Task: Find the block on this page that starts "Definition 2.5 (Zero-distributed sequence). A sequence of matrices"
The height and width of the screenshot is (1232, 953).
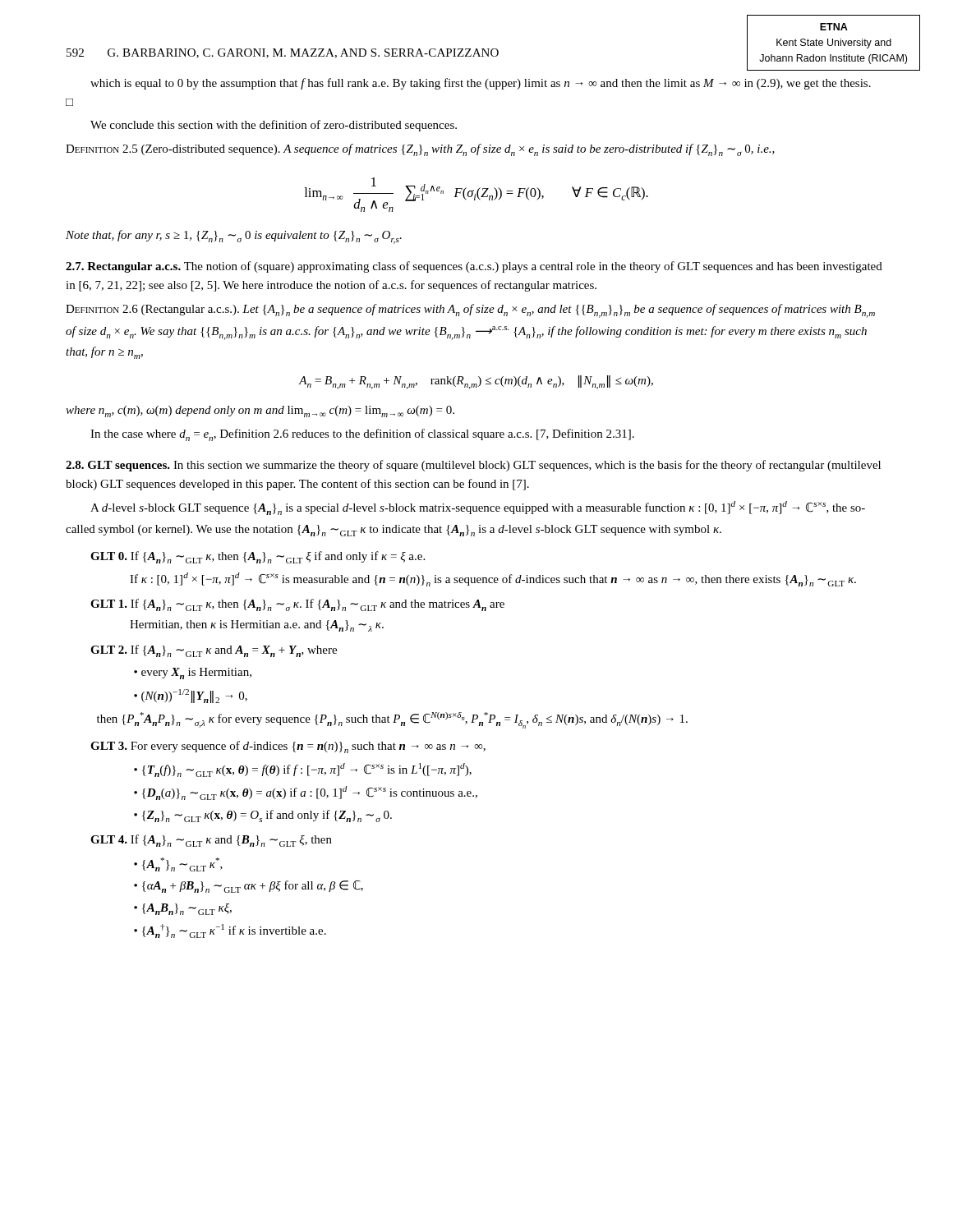Action: 420,150
